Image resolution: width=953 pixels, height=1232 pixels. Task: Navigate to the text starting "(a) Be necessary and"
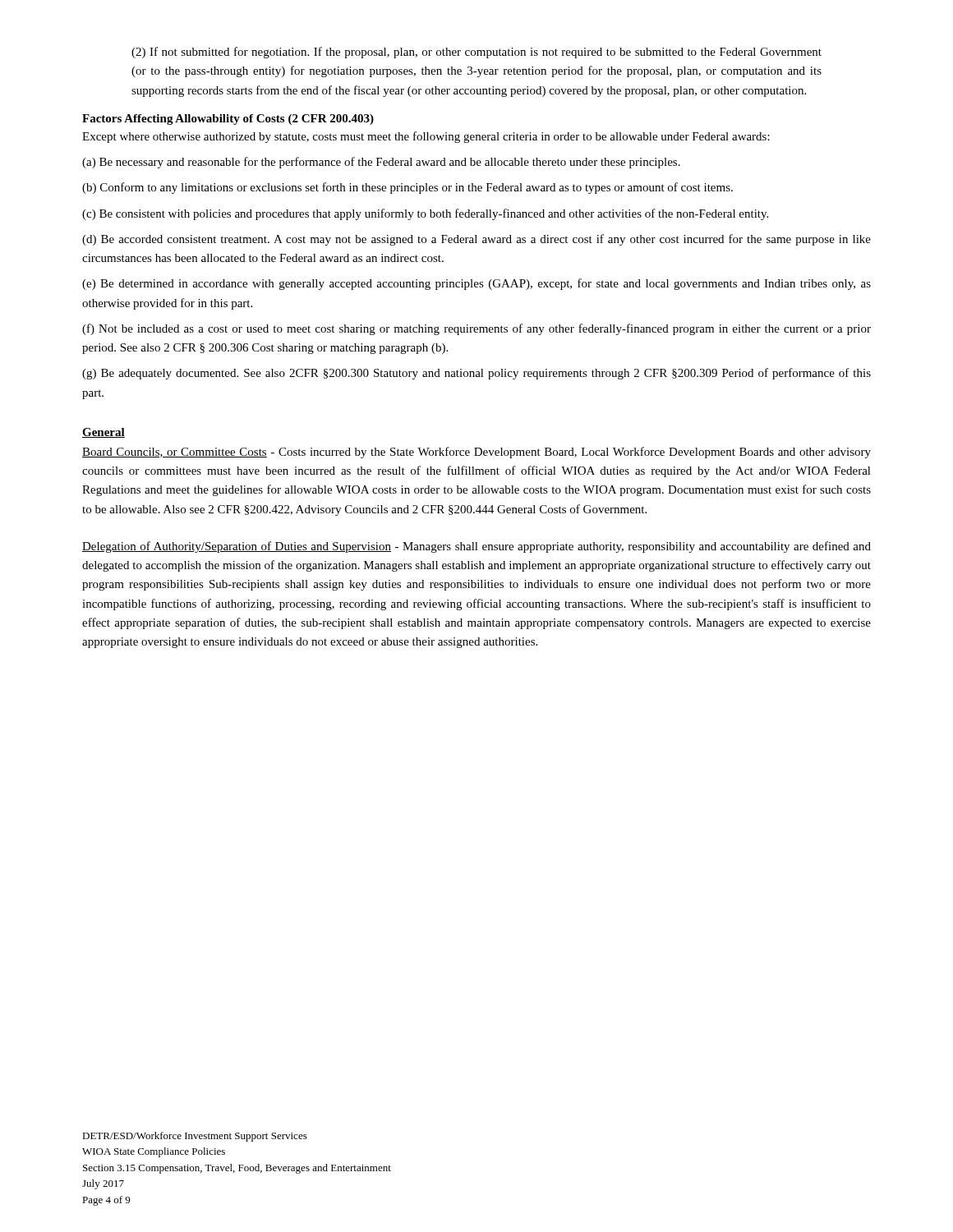[x=476, y=162]
